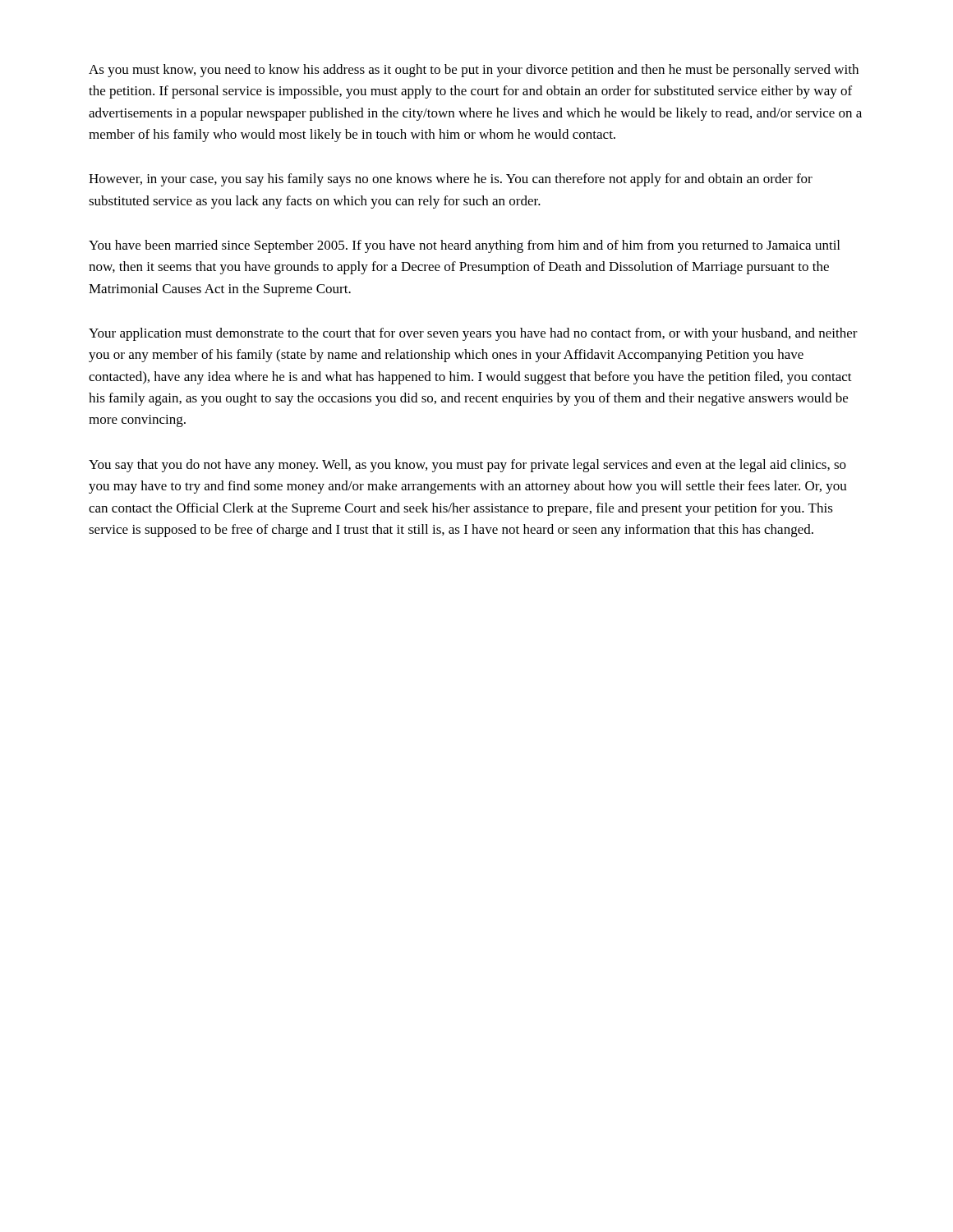Viewport: 953px width, 1232px height.
Task: Find the block starting "You say that you do not"
Action: click(468, 497)
